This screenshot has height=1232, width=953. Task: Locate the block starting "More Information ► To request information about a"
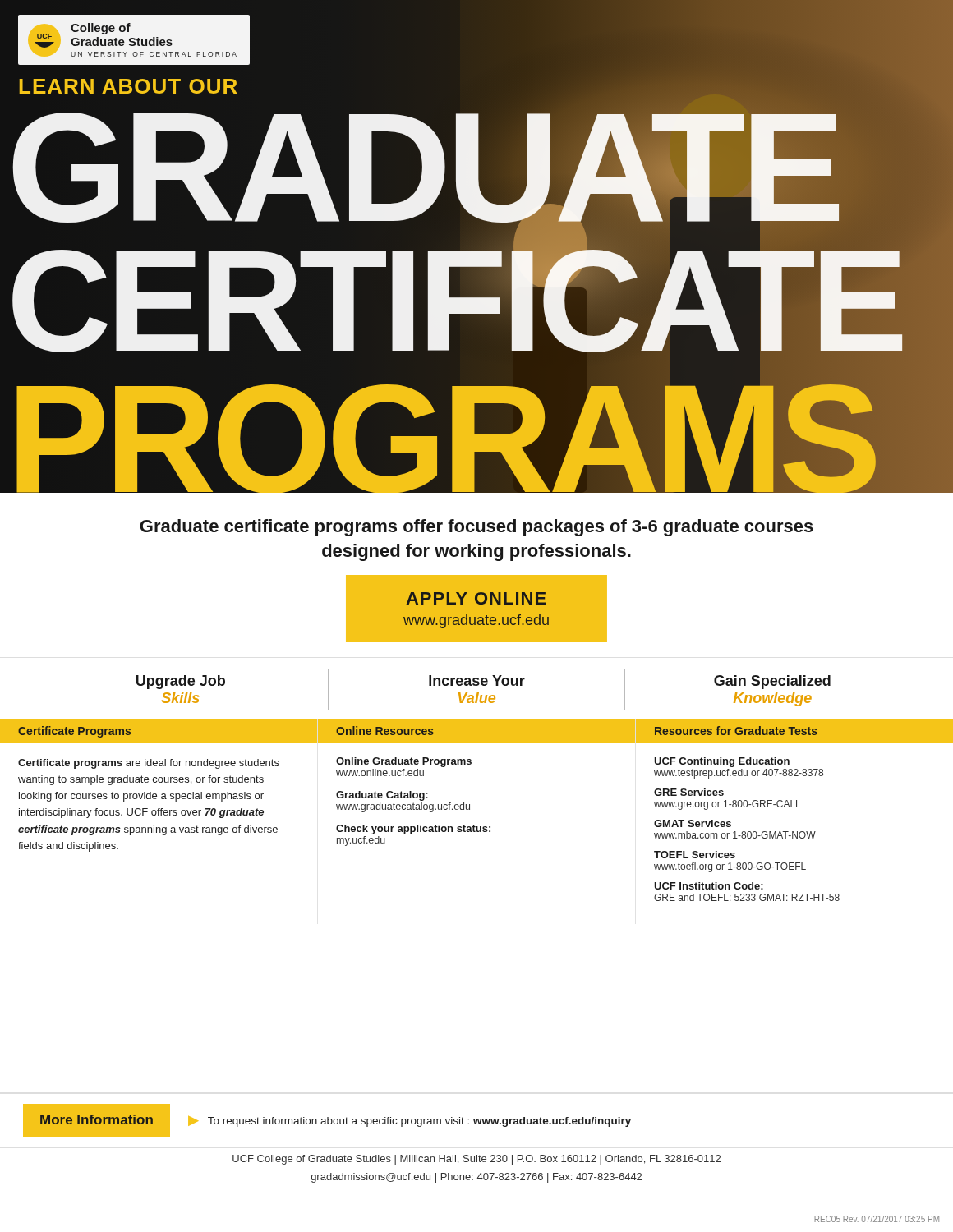point(327,1120)
